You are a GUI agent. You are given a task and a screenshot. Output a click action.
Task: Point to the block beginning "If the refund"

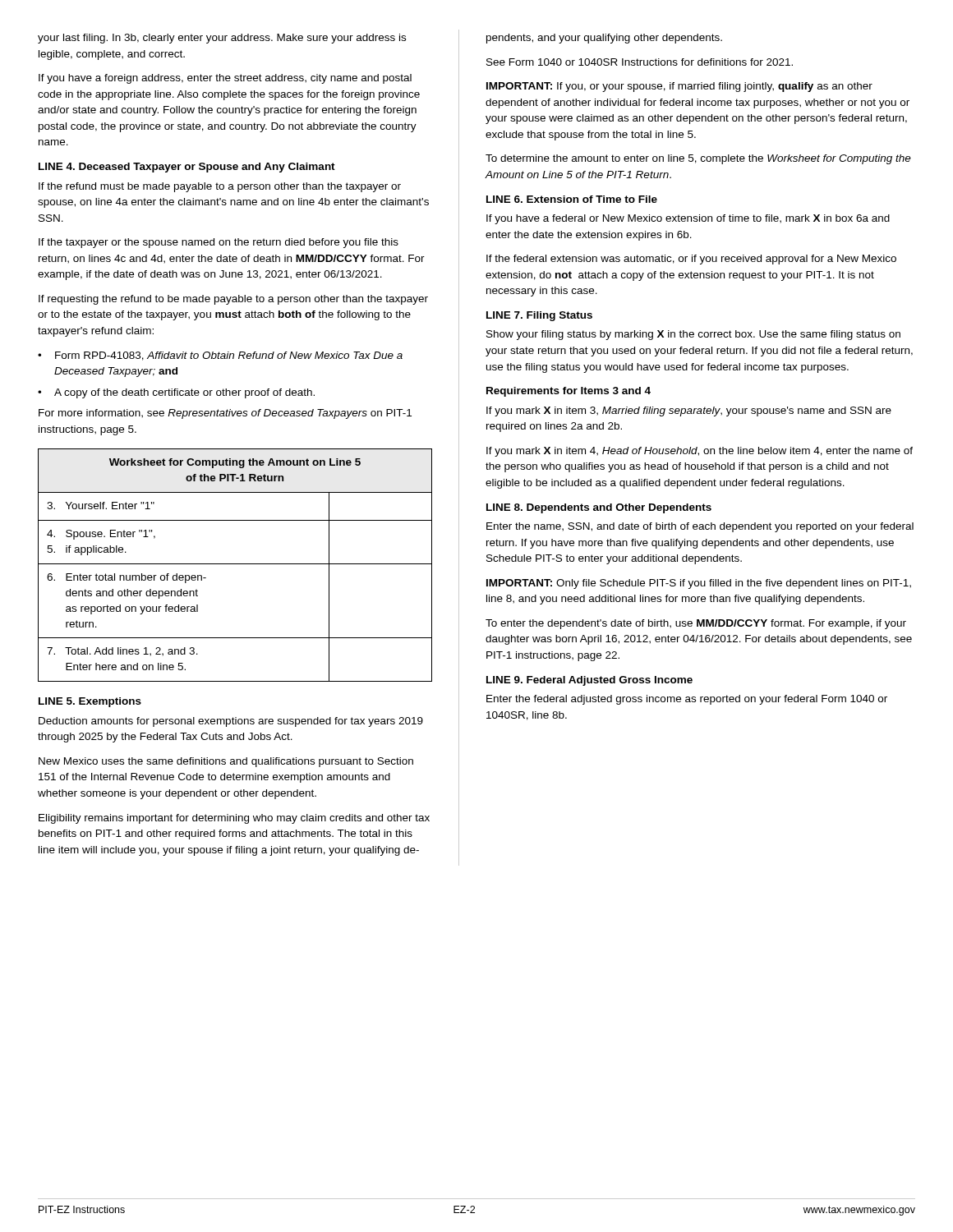[235, 202]
